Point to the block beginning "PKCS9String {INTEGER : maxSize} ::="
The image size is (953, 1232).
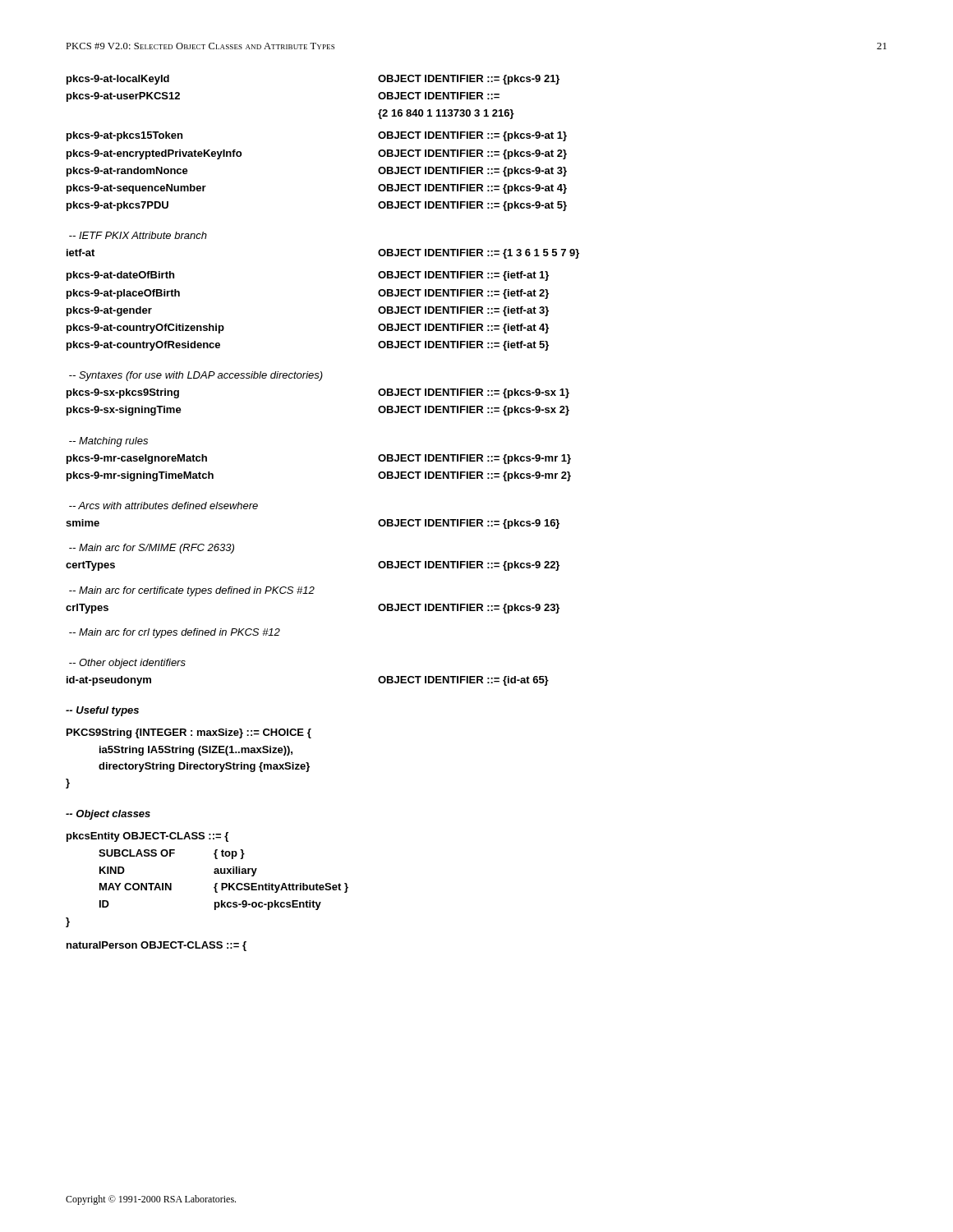(189, 733)
